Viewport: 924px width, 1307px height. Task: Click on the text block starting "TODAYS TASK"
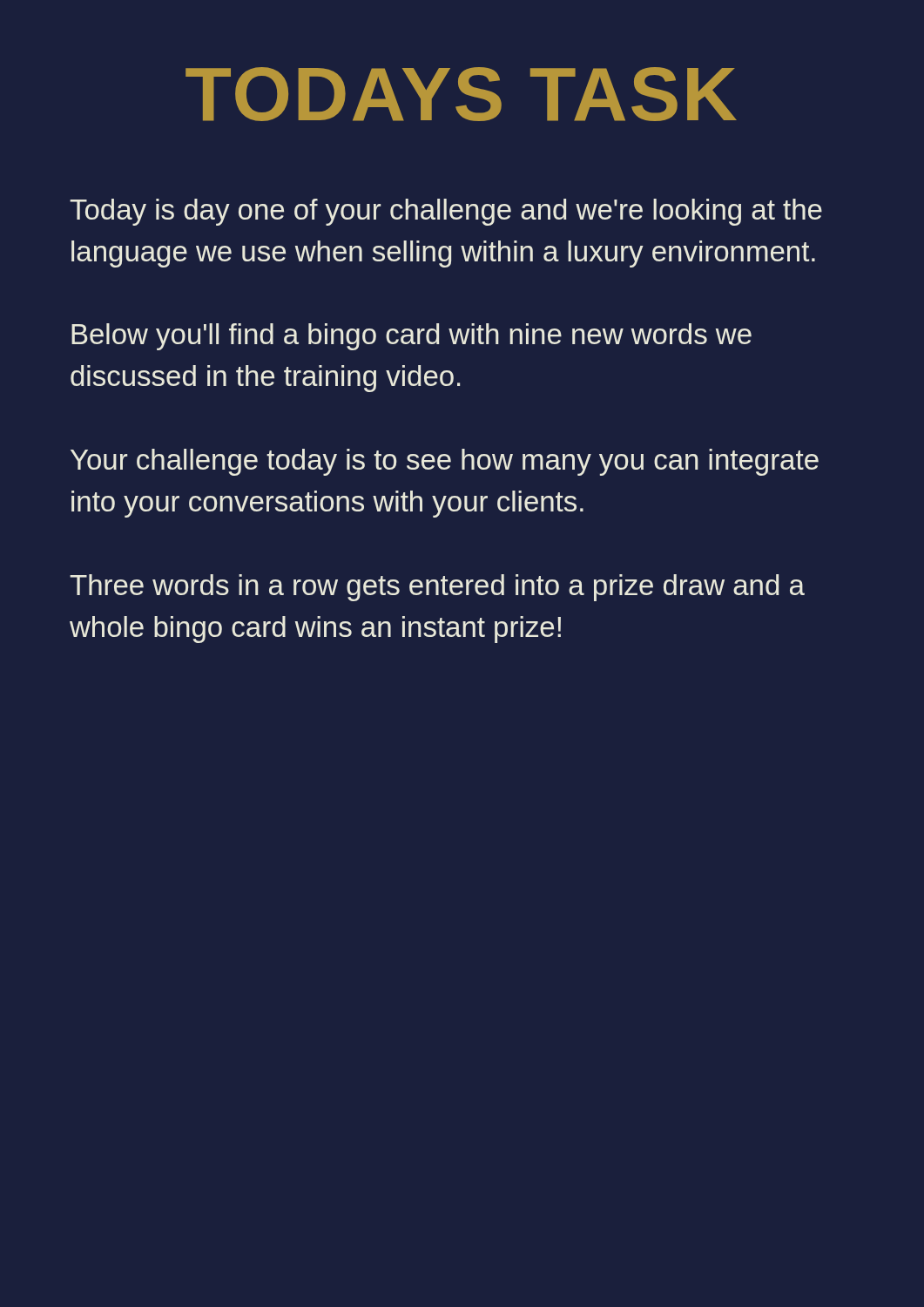tap(462, 94)
